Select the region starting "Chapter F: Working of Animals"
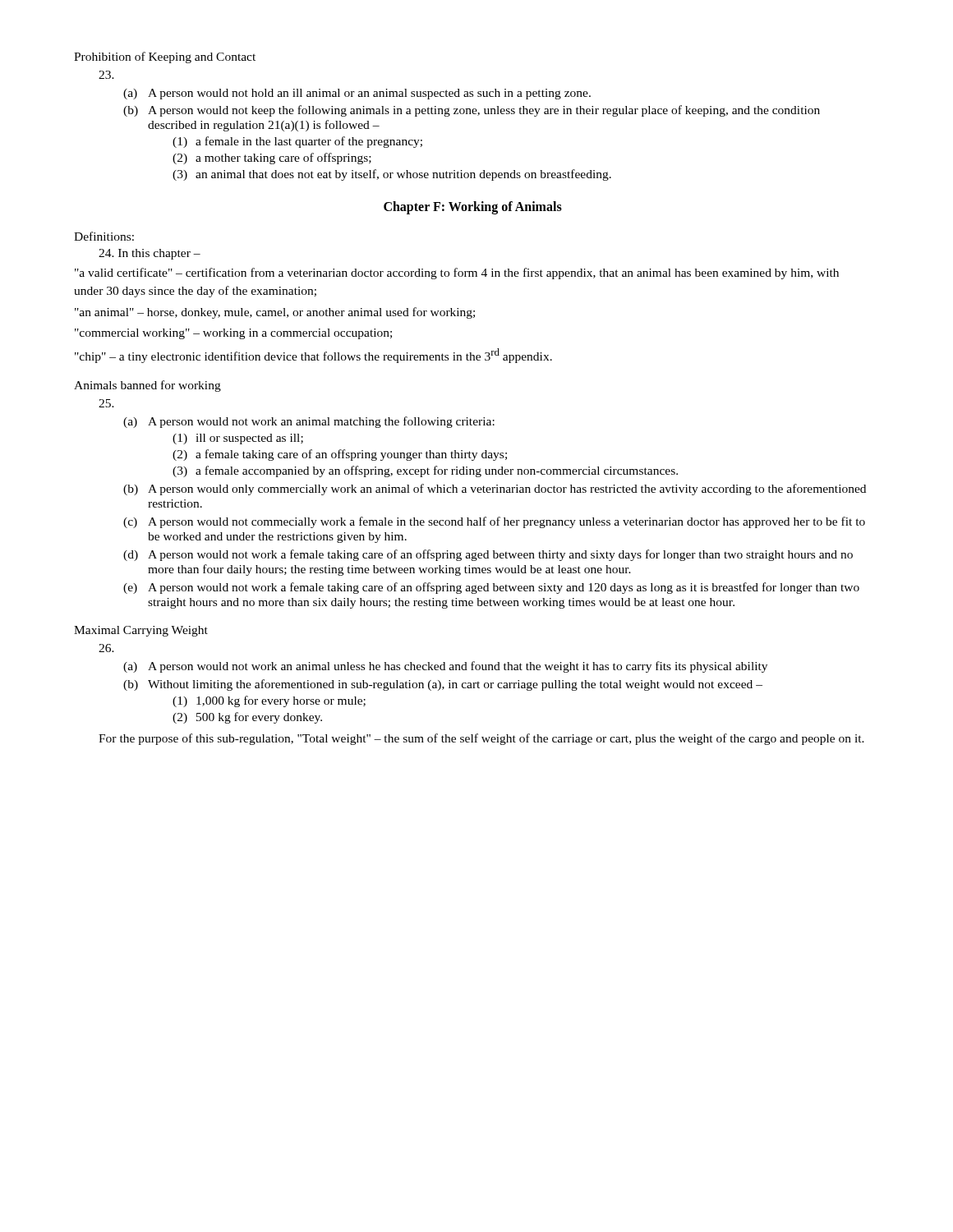This screenshot has width=953, height=1232. click(472, 207)
